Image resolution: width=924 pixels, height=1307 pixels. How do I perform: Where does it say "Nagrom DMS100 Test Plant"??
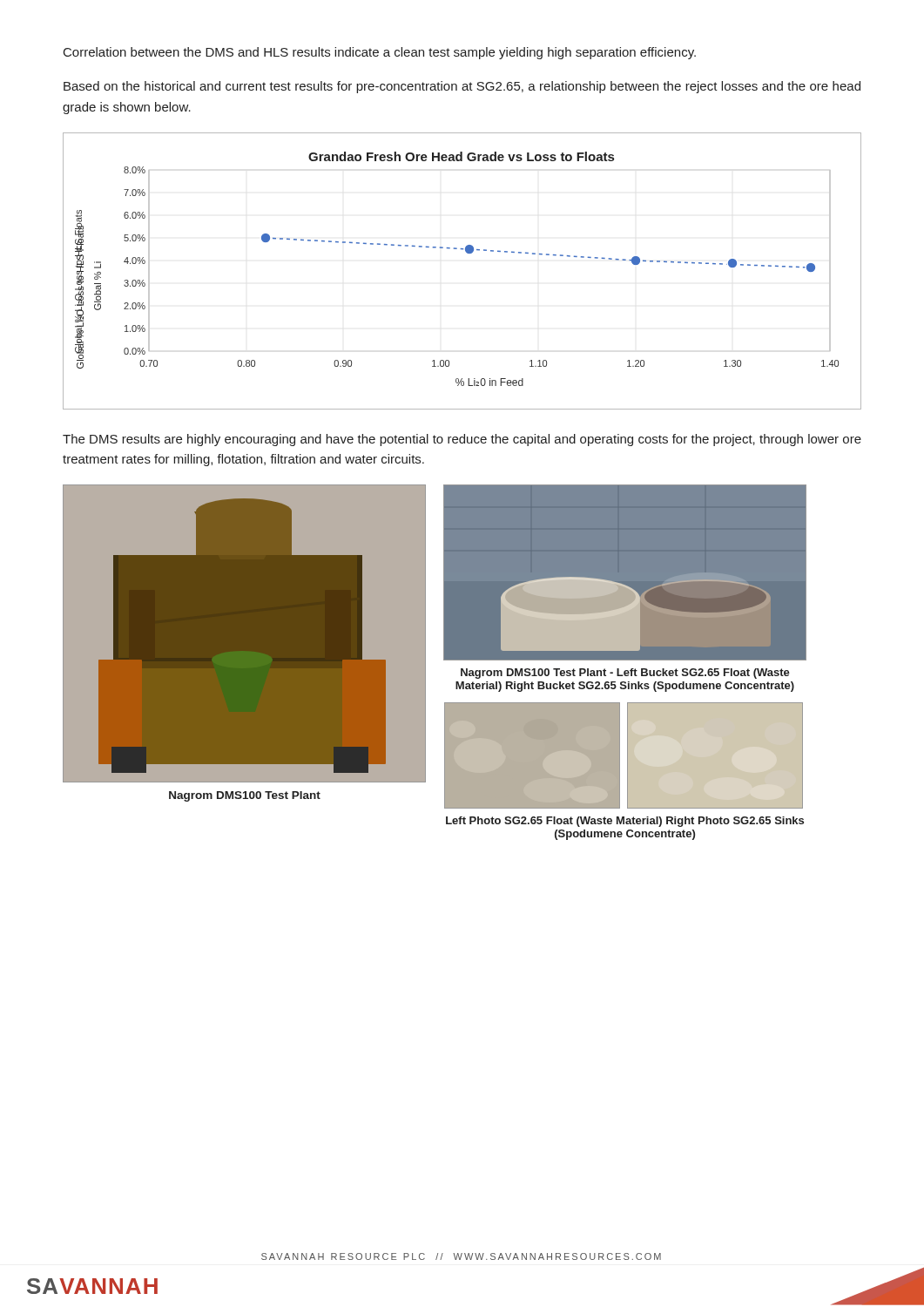[x=244, y=795]
